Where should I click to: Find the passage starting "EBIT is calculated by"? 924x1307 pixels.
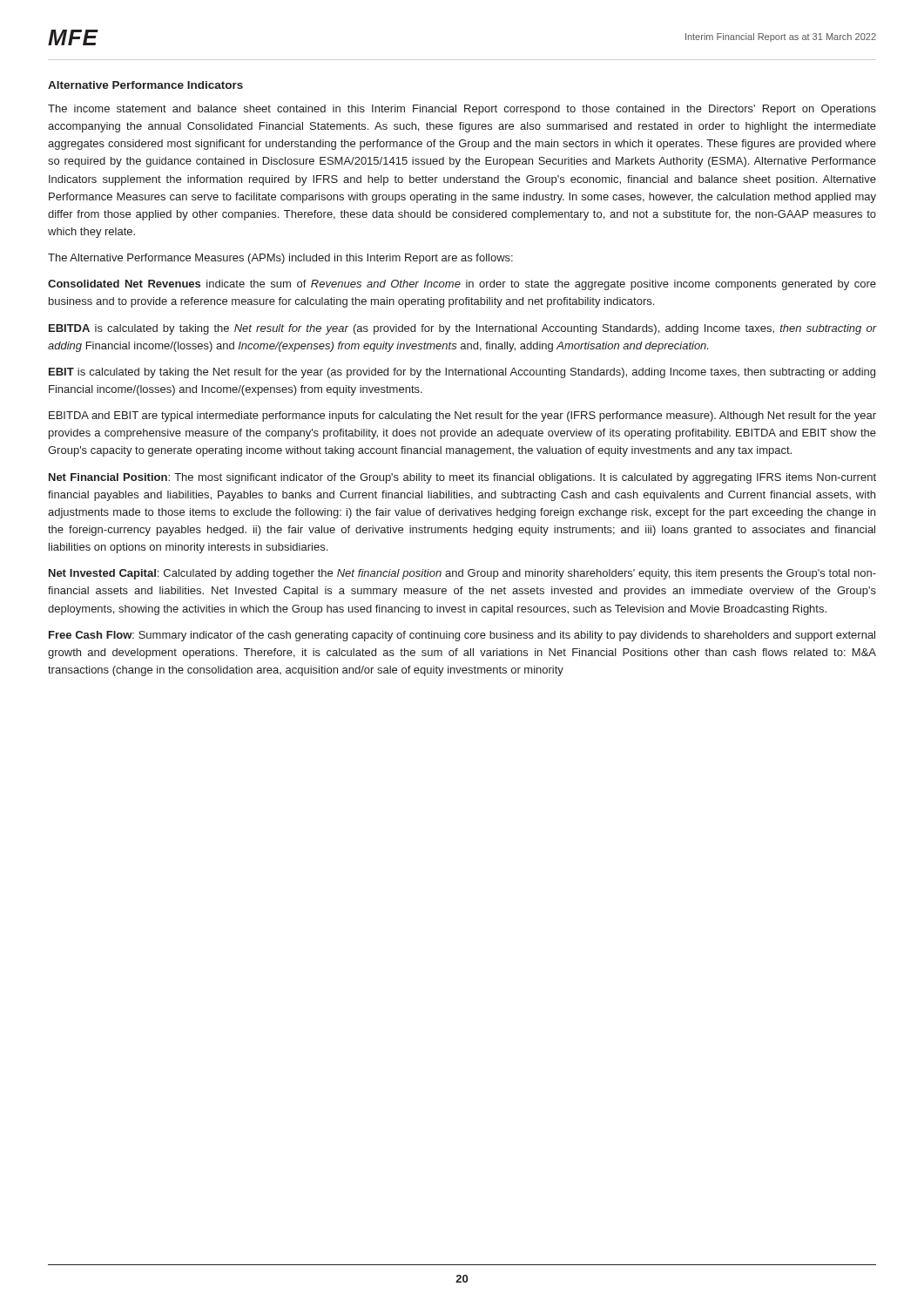[x=462, y=380]
